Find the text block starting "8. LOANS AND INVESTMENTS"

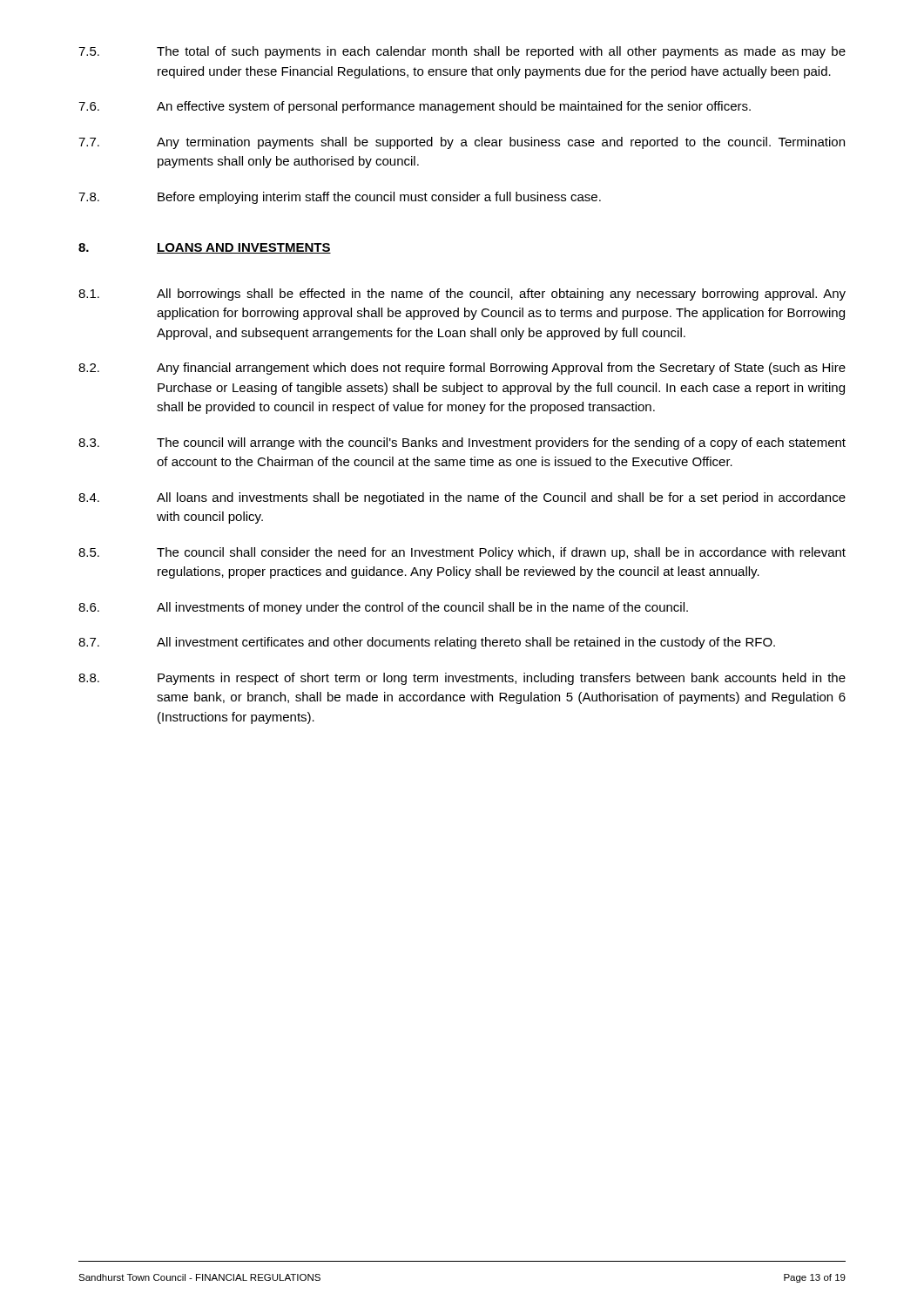point(204,248)
